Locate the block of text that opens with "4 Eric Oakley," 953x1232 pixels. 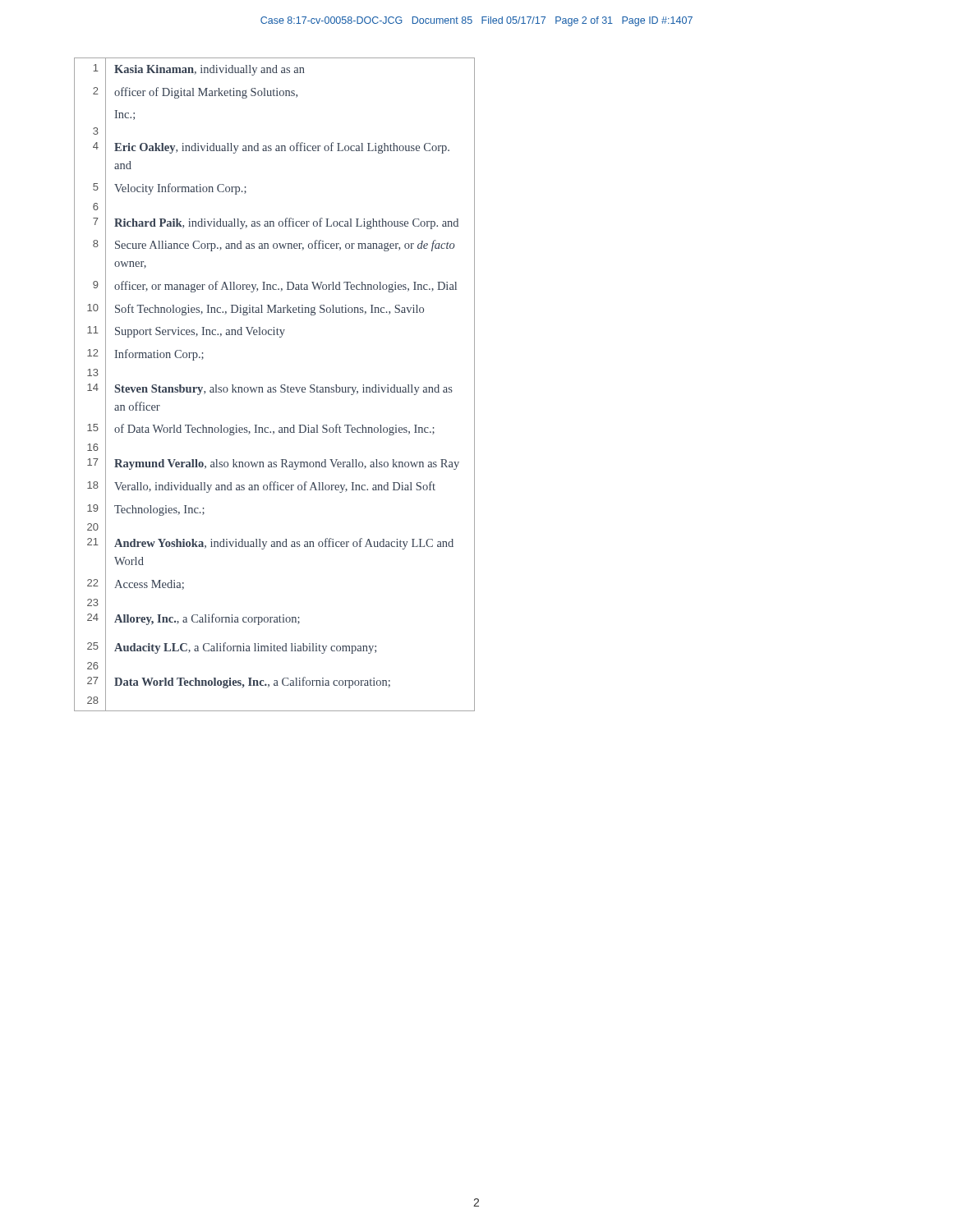point(274,157)
